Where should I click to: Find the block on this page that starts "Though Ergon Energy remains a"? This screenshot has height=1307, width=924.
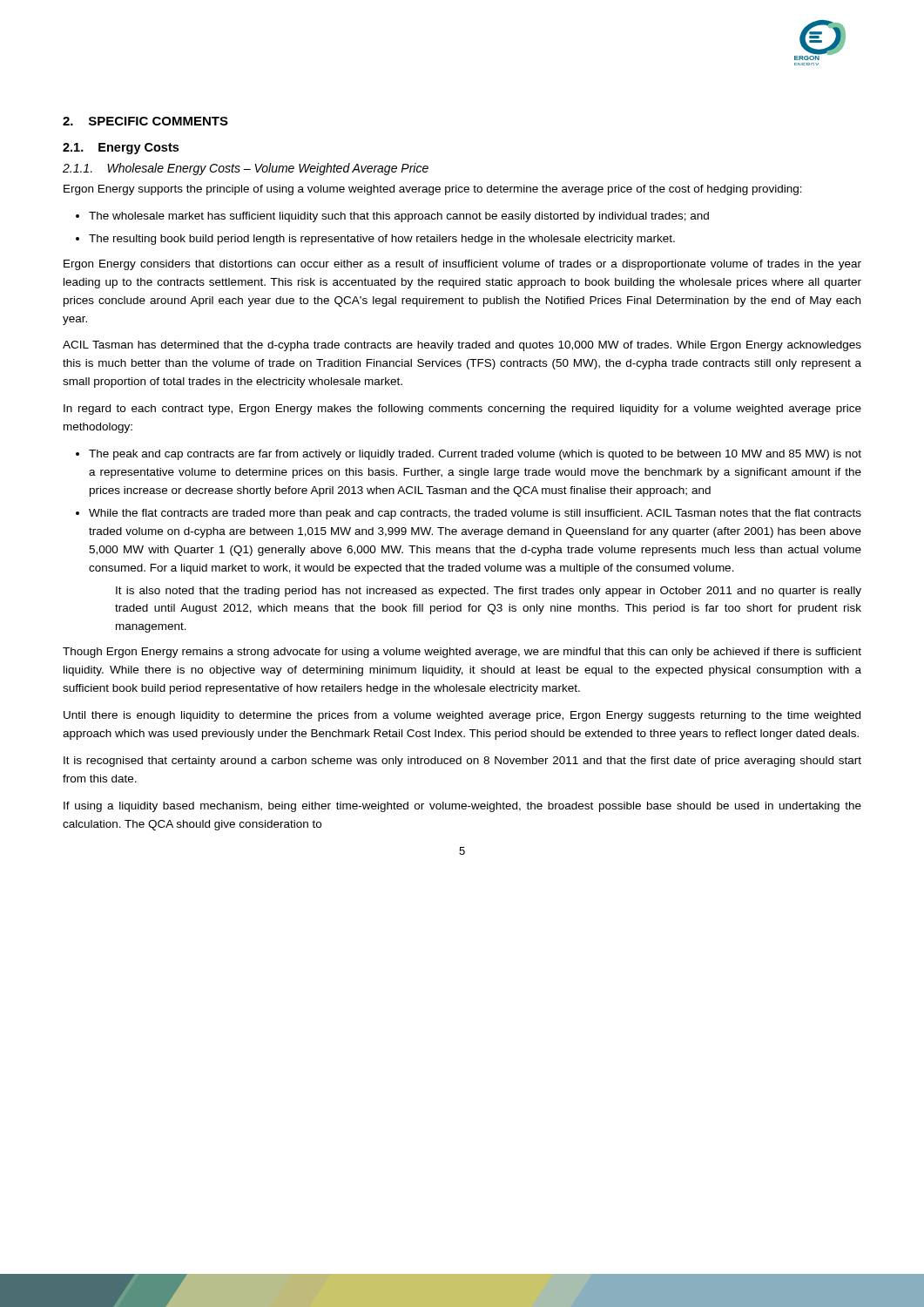pos(462,670)
